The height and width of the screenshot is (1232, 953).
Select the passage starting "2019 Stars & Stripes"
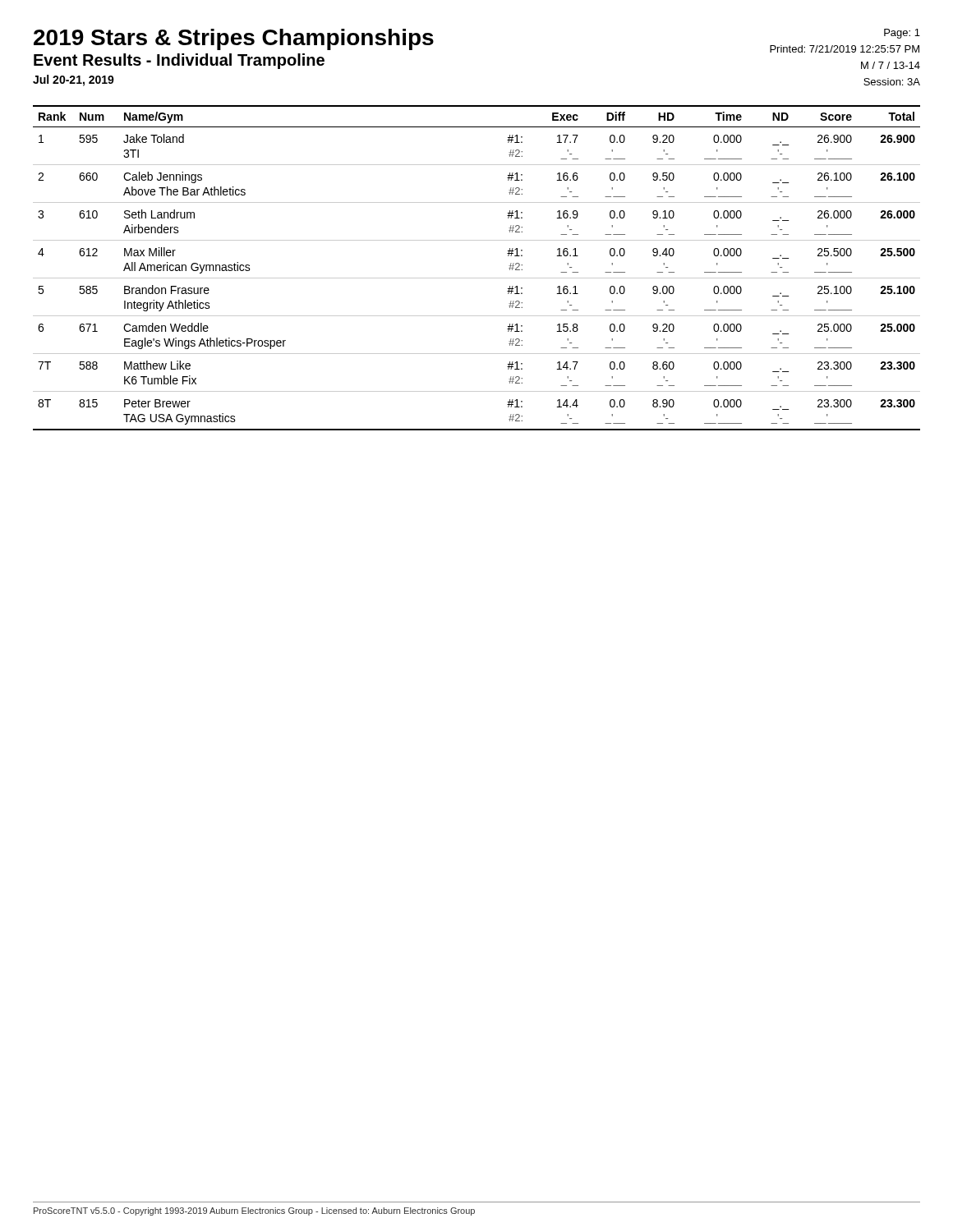[x=234, y=37]
